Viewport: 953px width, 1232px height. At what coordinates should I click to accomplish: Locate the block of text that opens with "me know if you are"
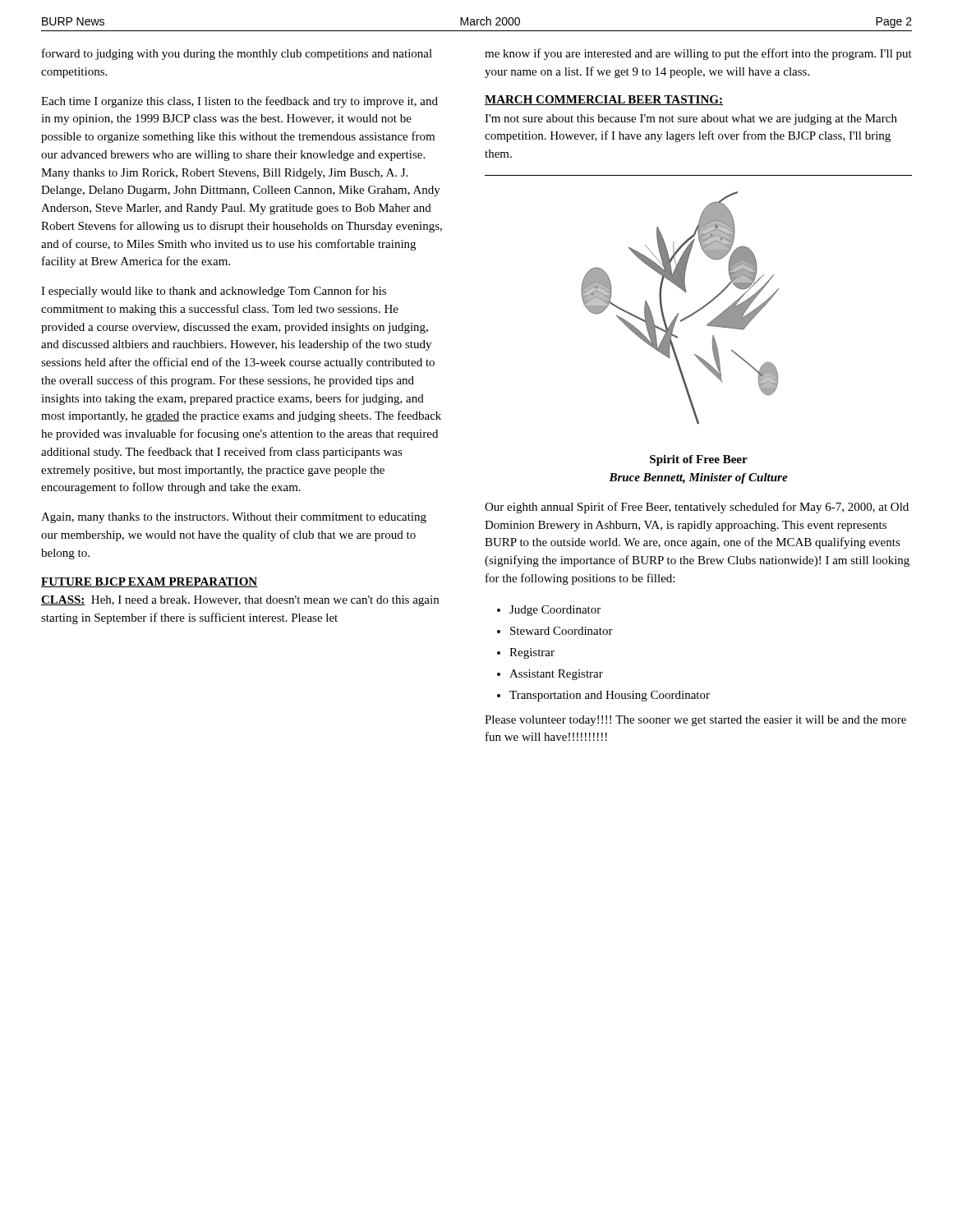click(x=698, y=62)
